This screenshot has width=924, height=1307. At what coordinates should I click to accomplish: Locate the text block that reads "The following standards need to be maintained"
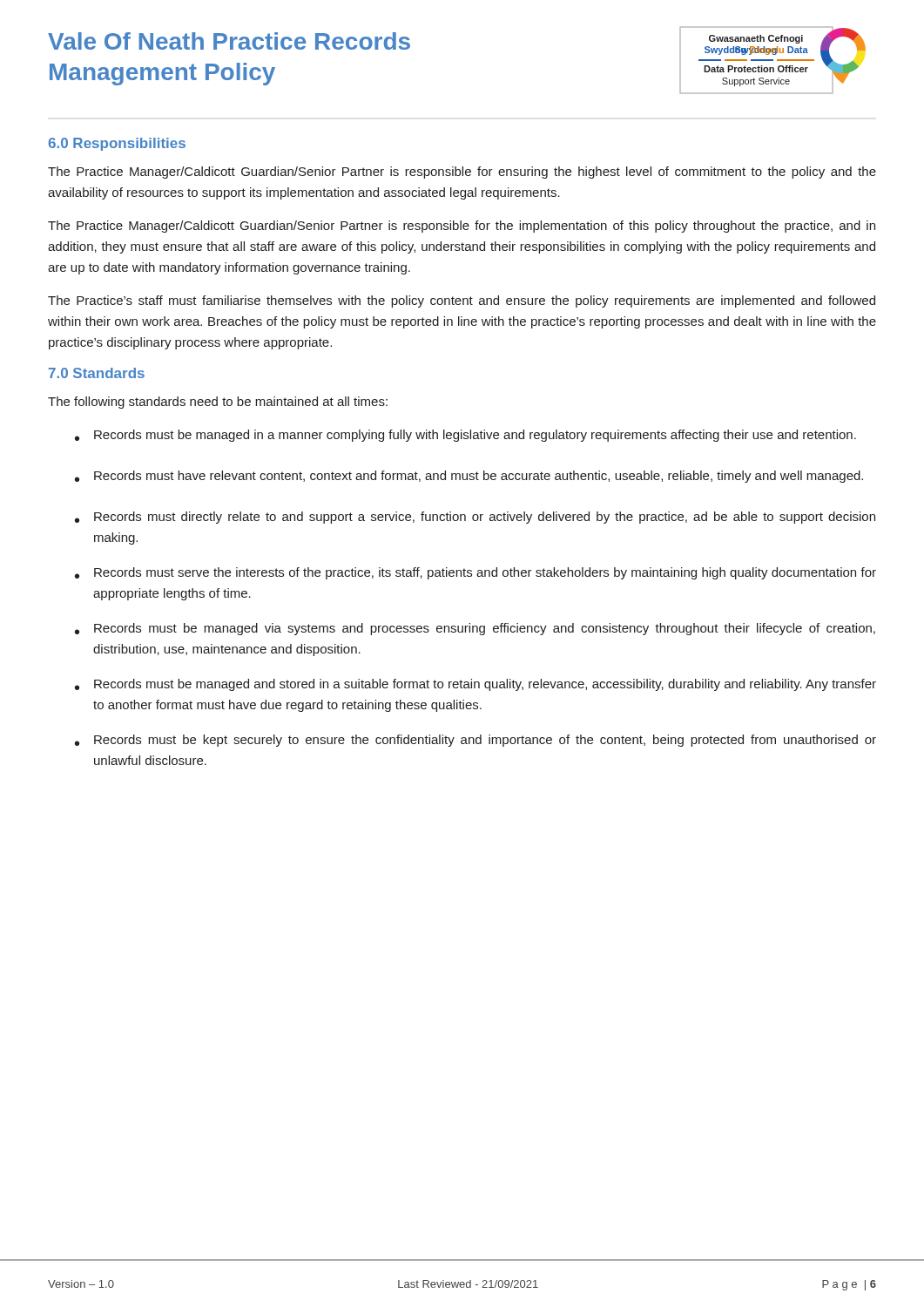(x=218, y=401)
